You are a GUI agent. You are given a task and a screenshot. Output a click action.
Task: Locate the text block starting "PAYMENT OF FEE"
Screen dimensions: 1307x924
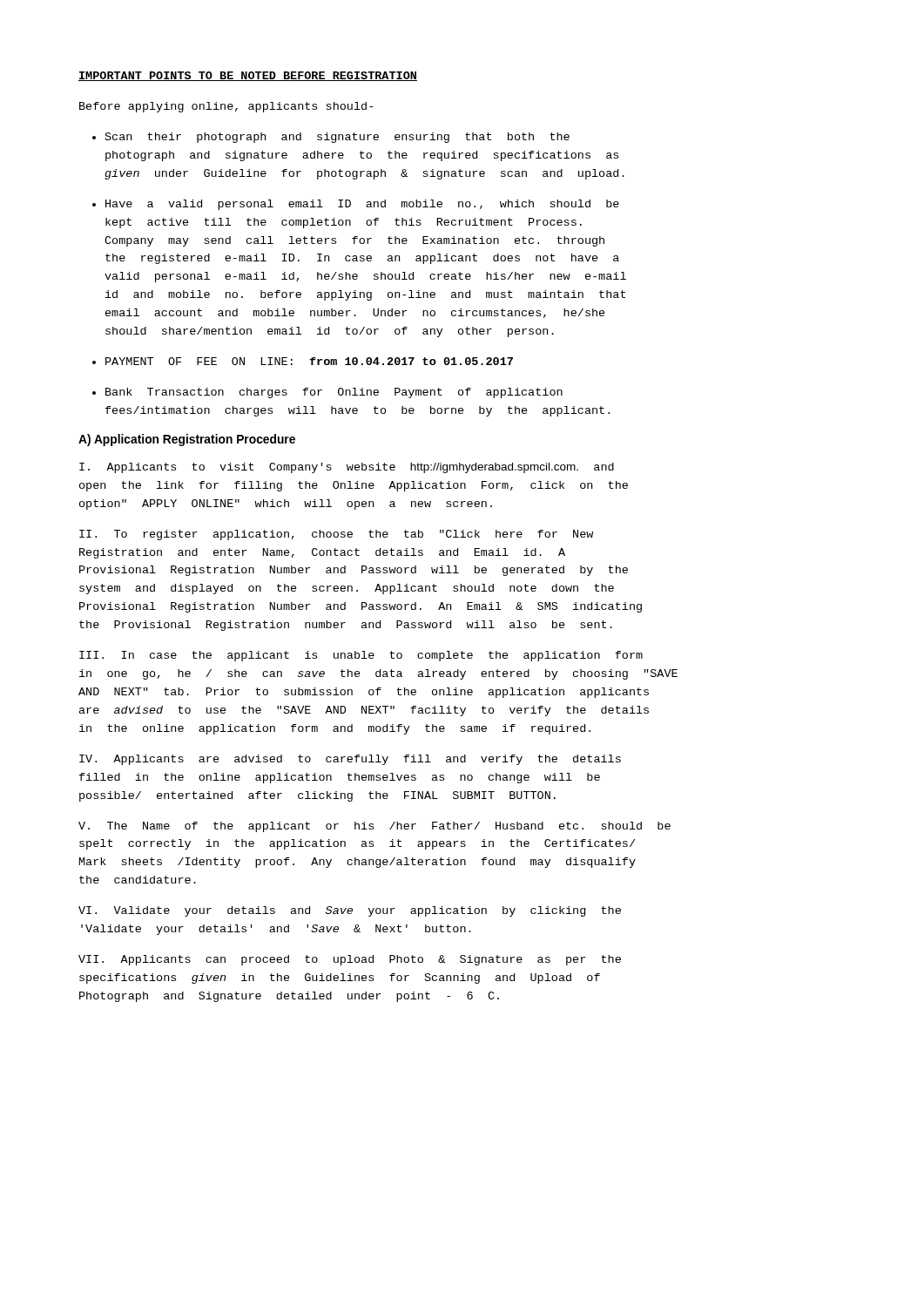[309, 362]
